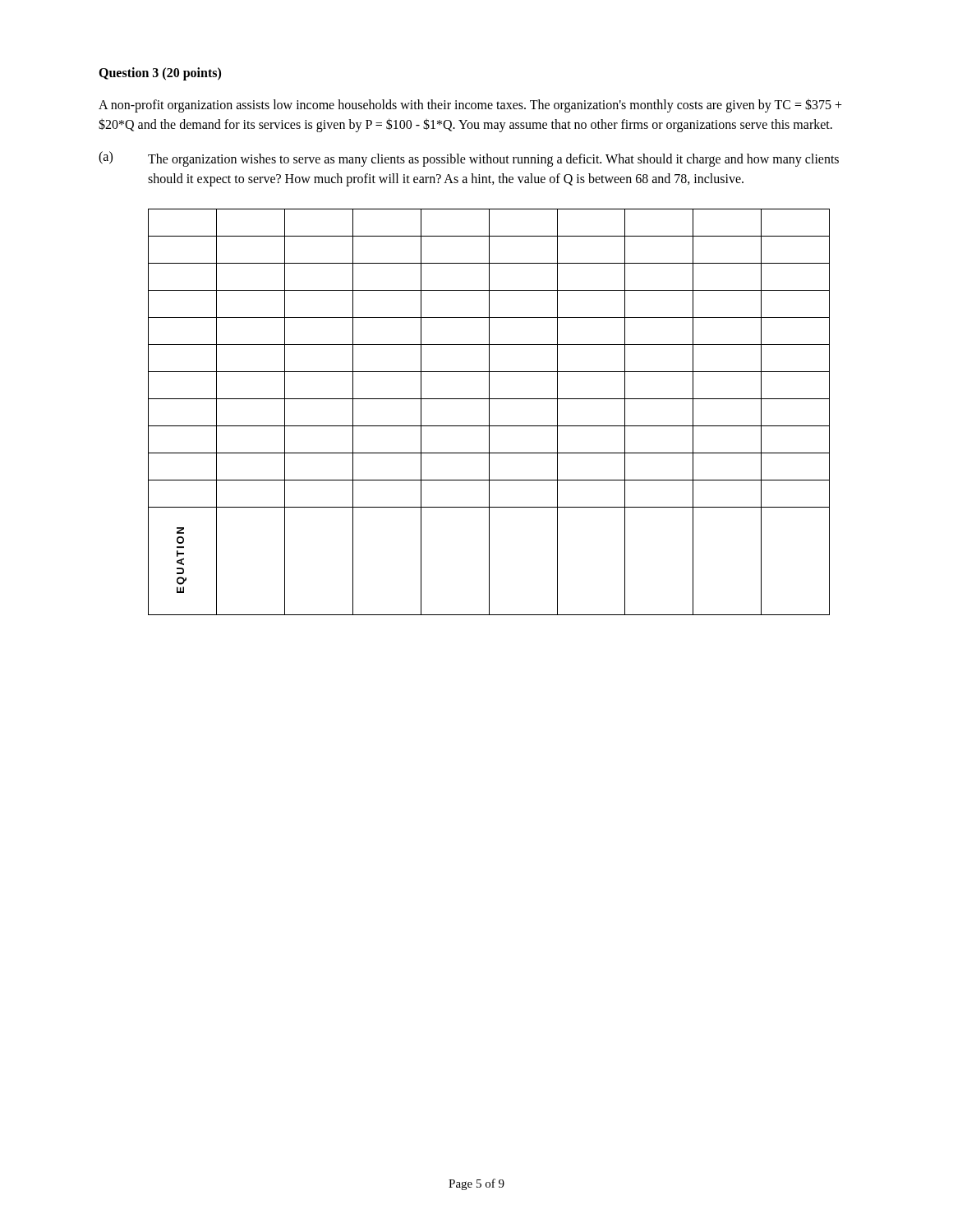Navigate to the text starting "A non-profit organization assists"
The image size is (953, 1232).
[x=470, y=115]
